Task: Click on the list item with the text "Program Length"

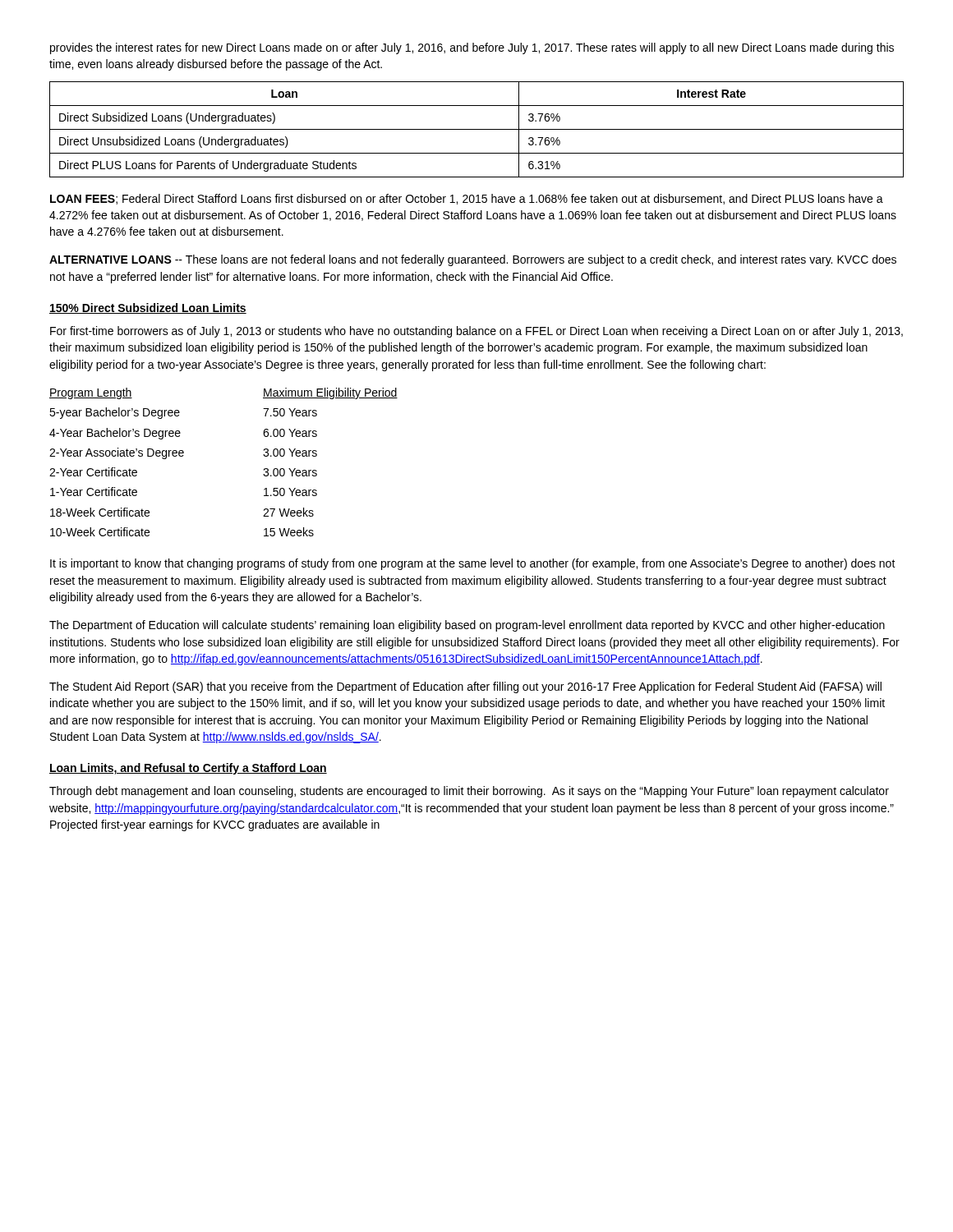Action: [91, 393]
